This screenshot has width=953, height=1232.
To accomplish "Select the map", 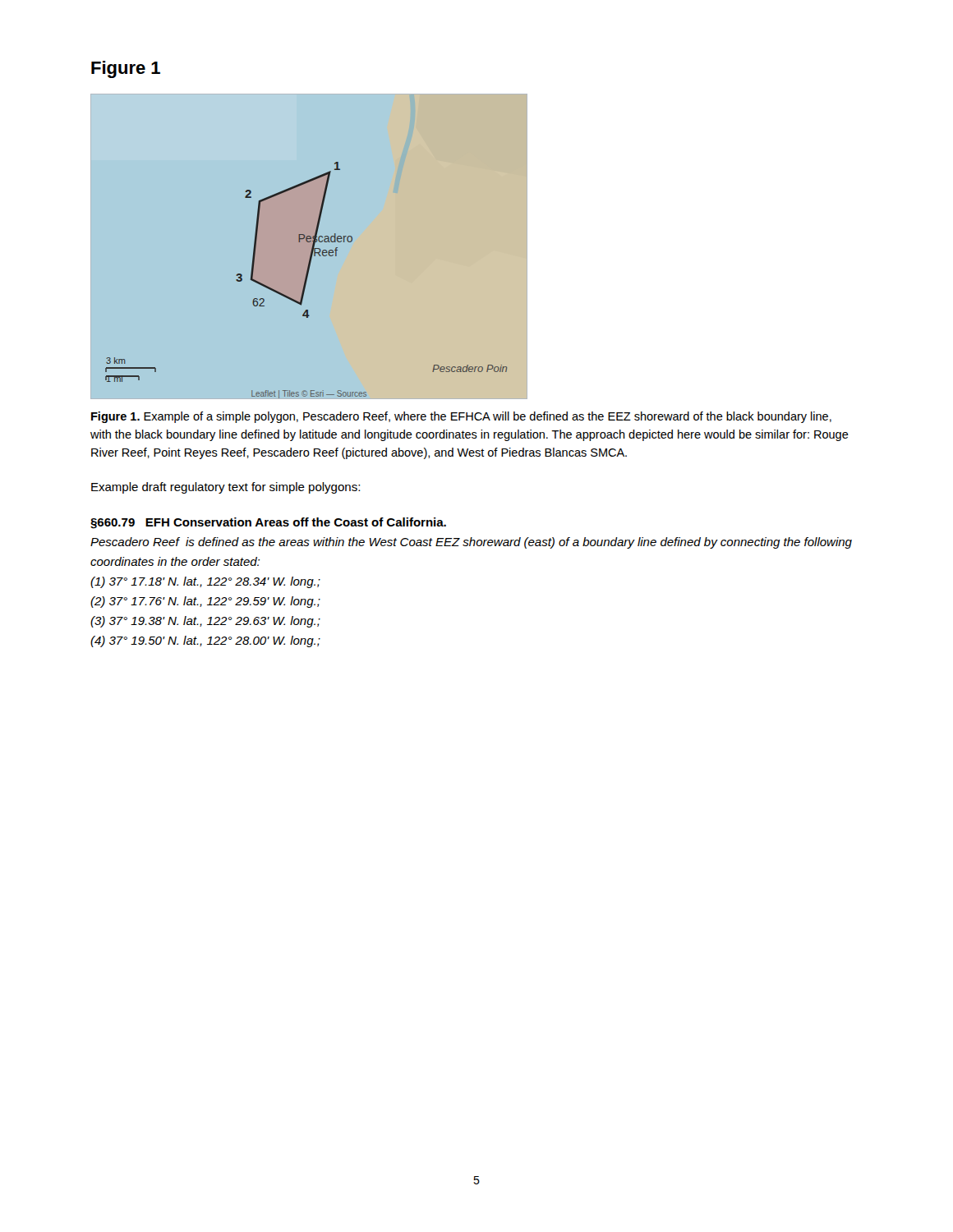I will 309,246.
